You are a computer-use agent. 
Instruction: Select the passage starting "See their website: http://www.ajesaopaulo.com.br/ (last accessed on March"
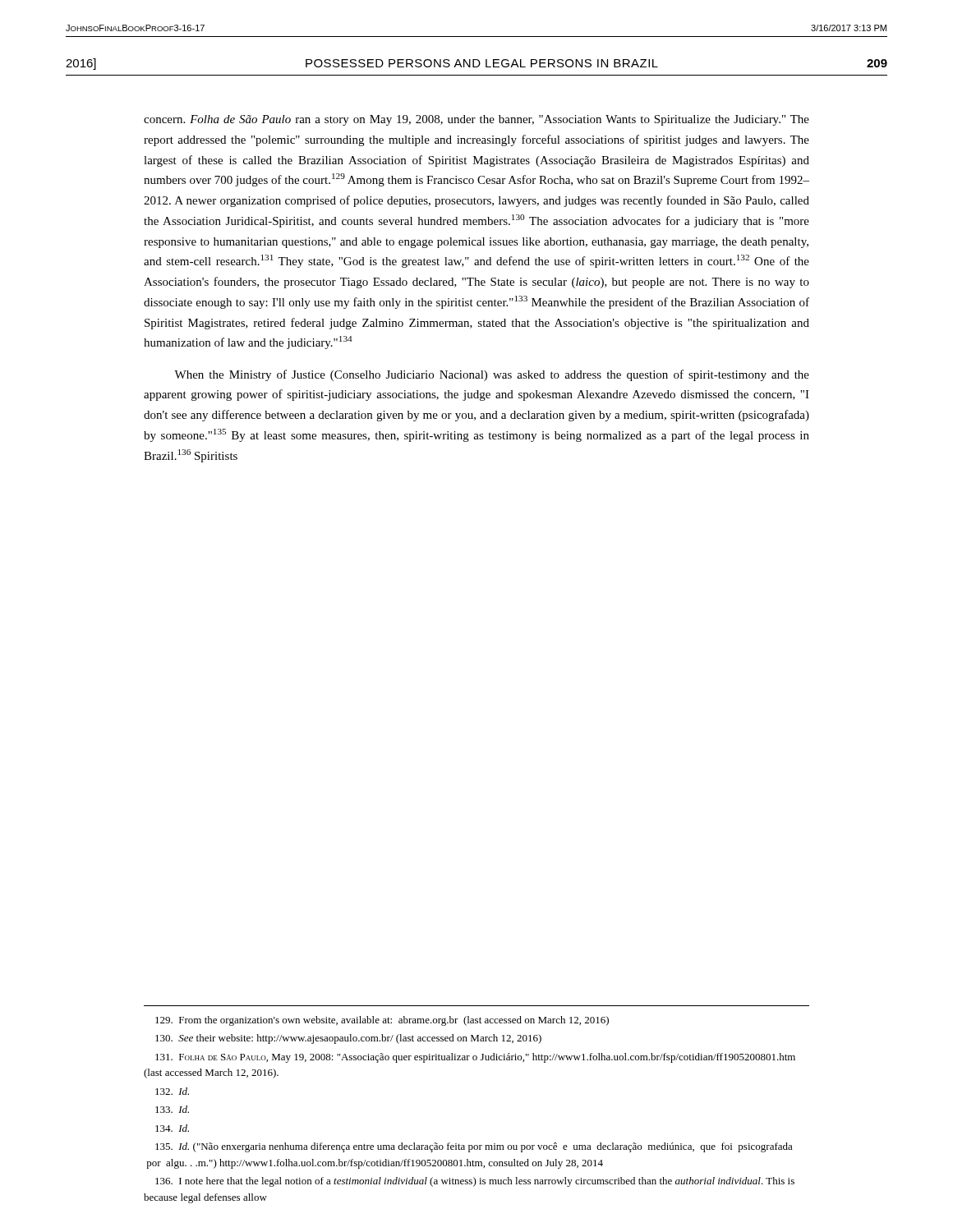[x=343, y=1038]
